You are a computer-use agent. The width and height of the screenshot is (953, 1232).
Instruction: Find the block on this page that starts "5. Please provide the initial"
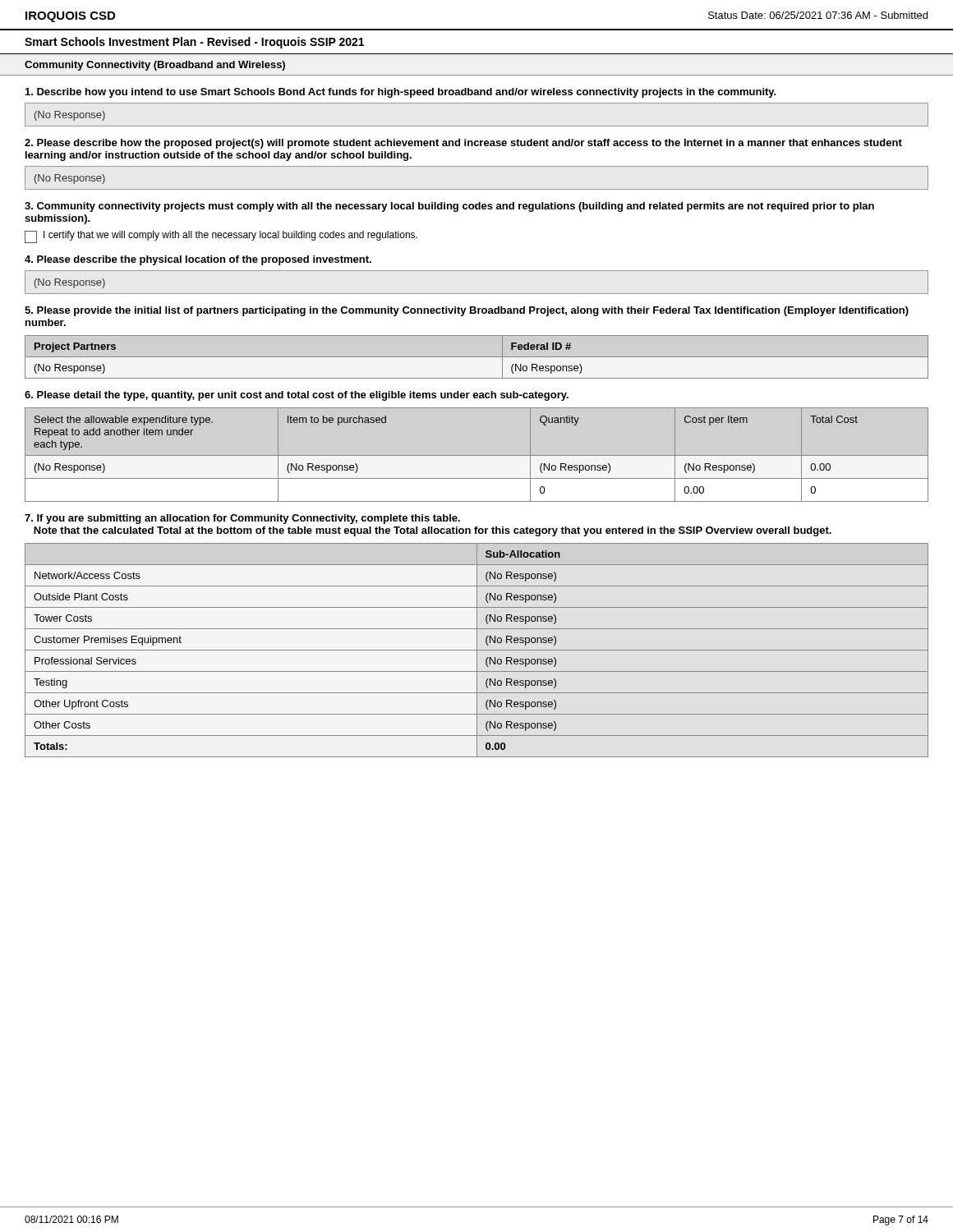[467, 316]
